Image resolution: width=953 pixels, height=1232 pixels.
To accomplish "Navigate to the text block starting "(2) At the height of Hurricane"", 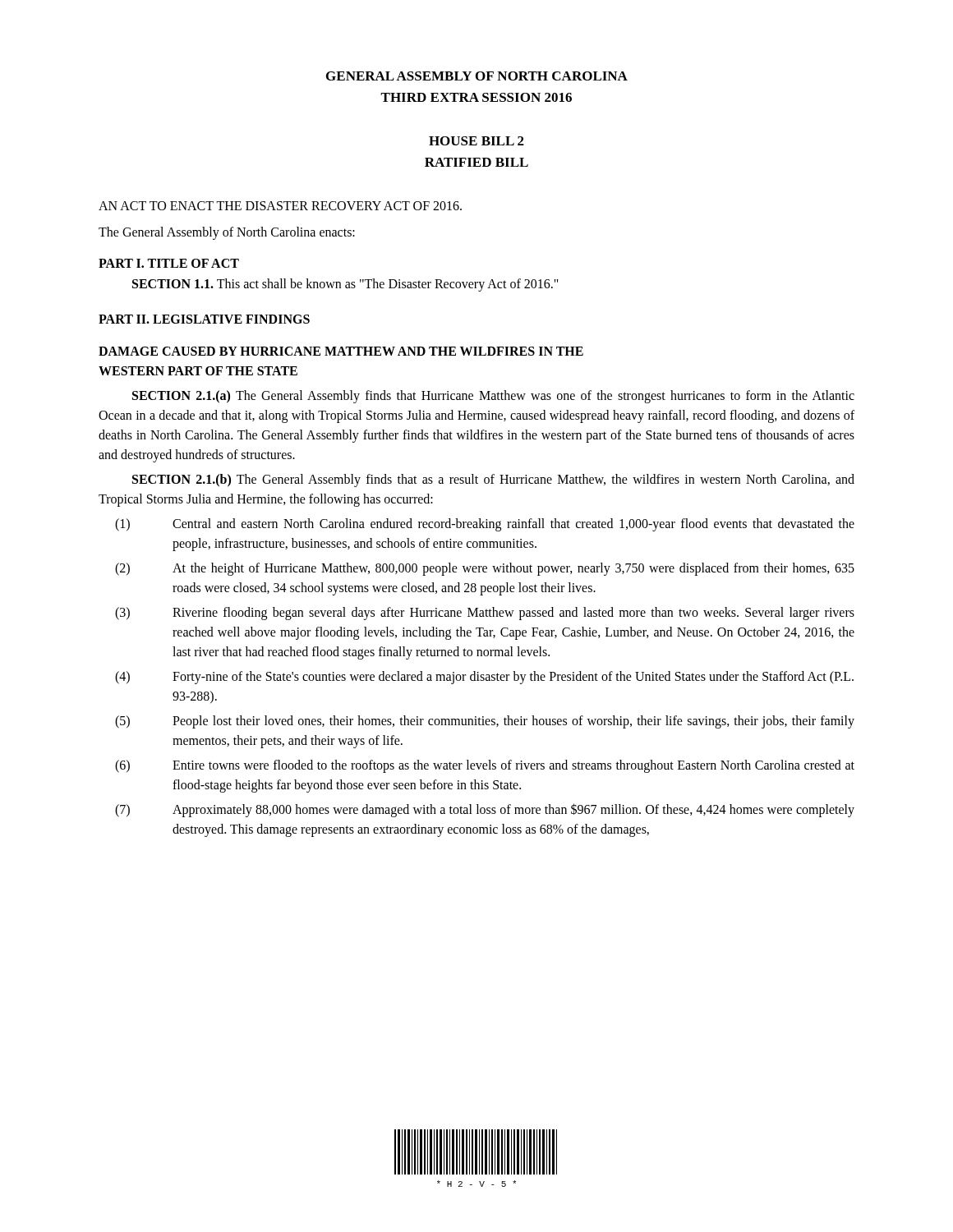I will coord(476,578).
